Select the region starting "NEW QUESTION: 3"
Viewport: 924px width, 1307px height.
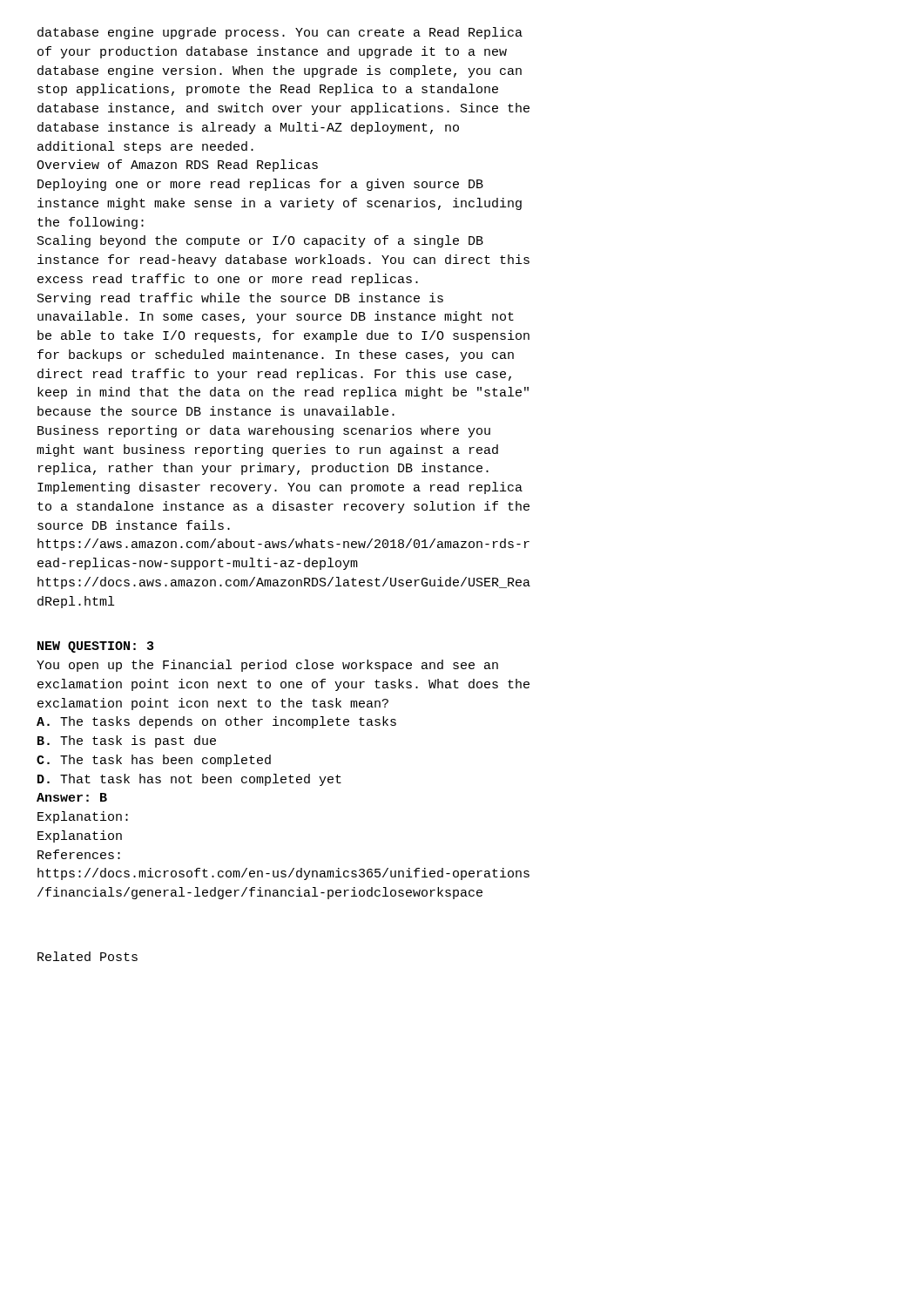point(95,647)
